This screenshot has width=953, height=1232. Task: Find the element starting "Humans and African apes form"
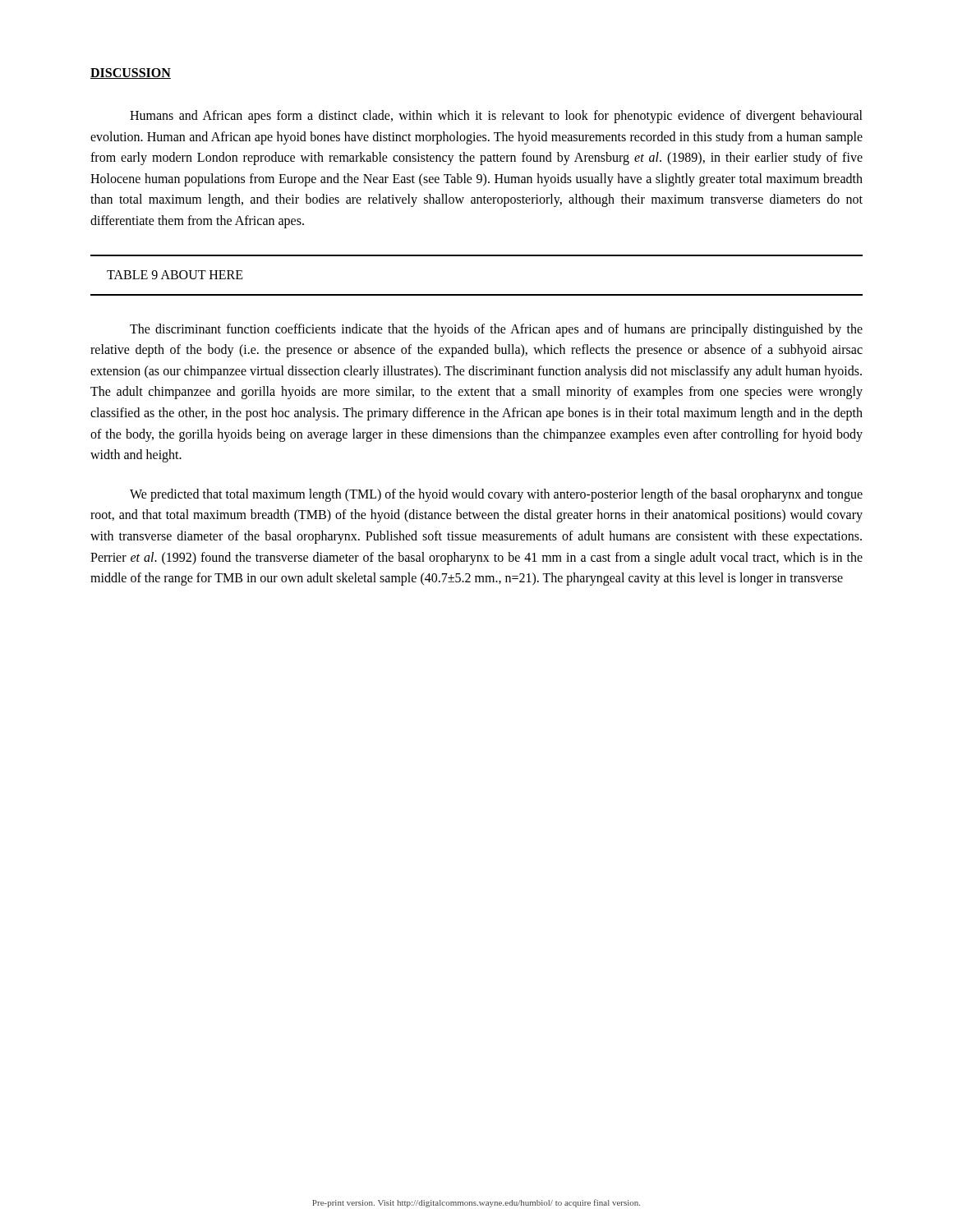pos(476,168)
